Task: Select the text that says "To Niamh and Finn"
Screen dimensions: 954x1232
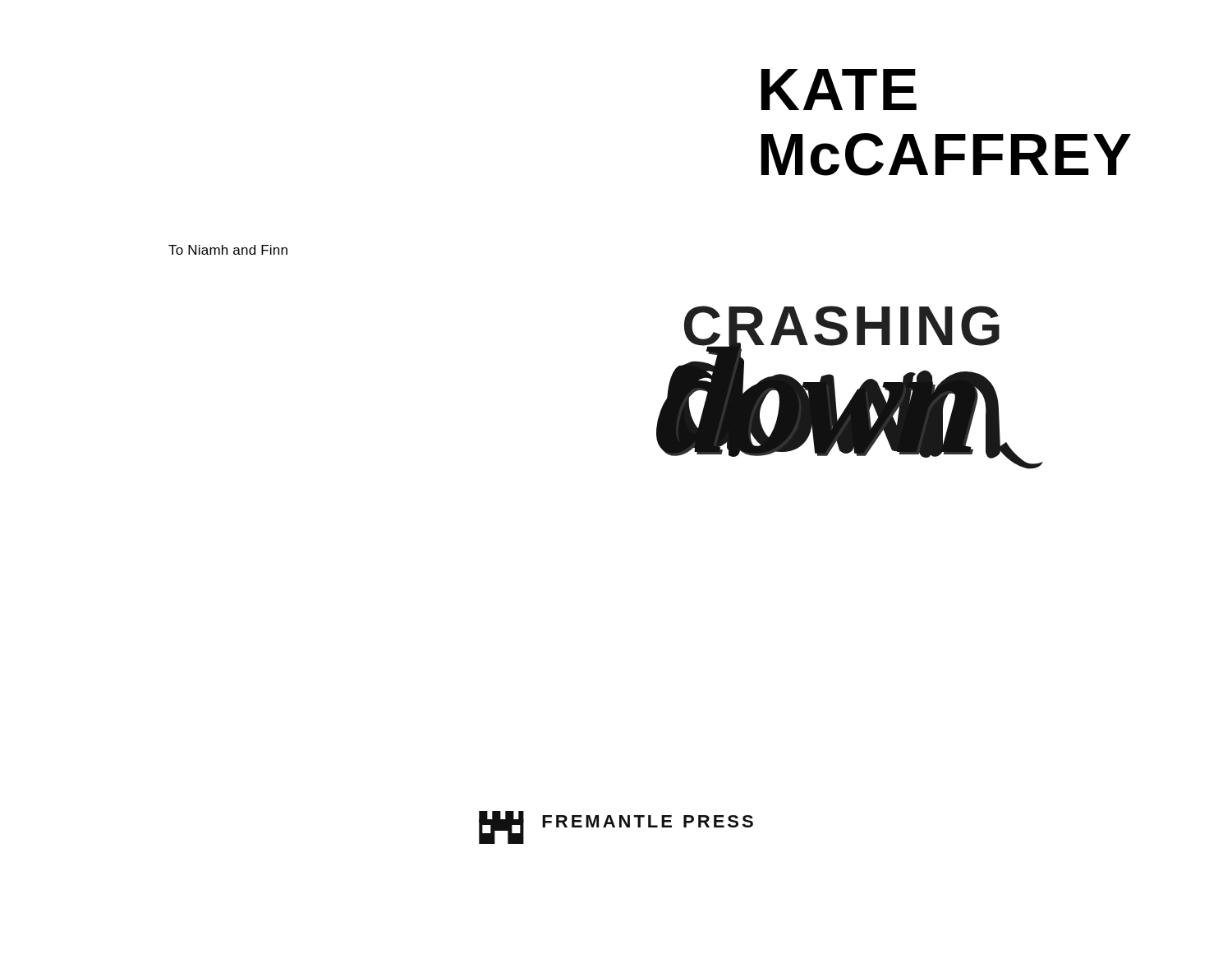Action: coord(228,250)
